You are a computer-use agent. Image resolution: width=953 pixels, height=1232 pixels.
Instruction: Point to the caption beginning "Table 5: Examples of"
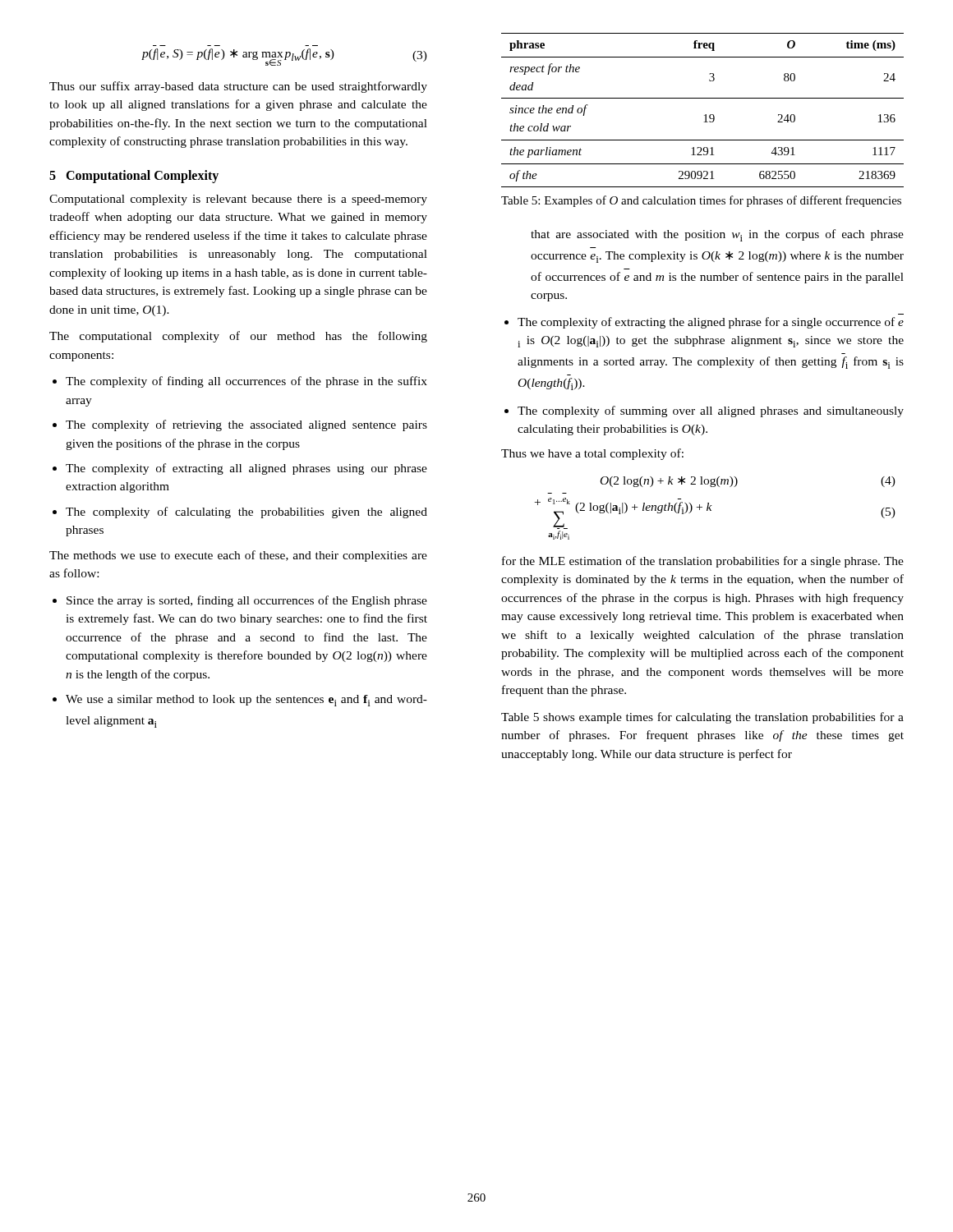[x=702, y=201]
